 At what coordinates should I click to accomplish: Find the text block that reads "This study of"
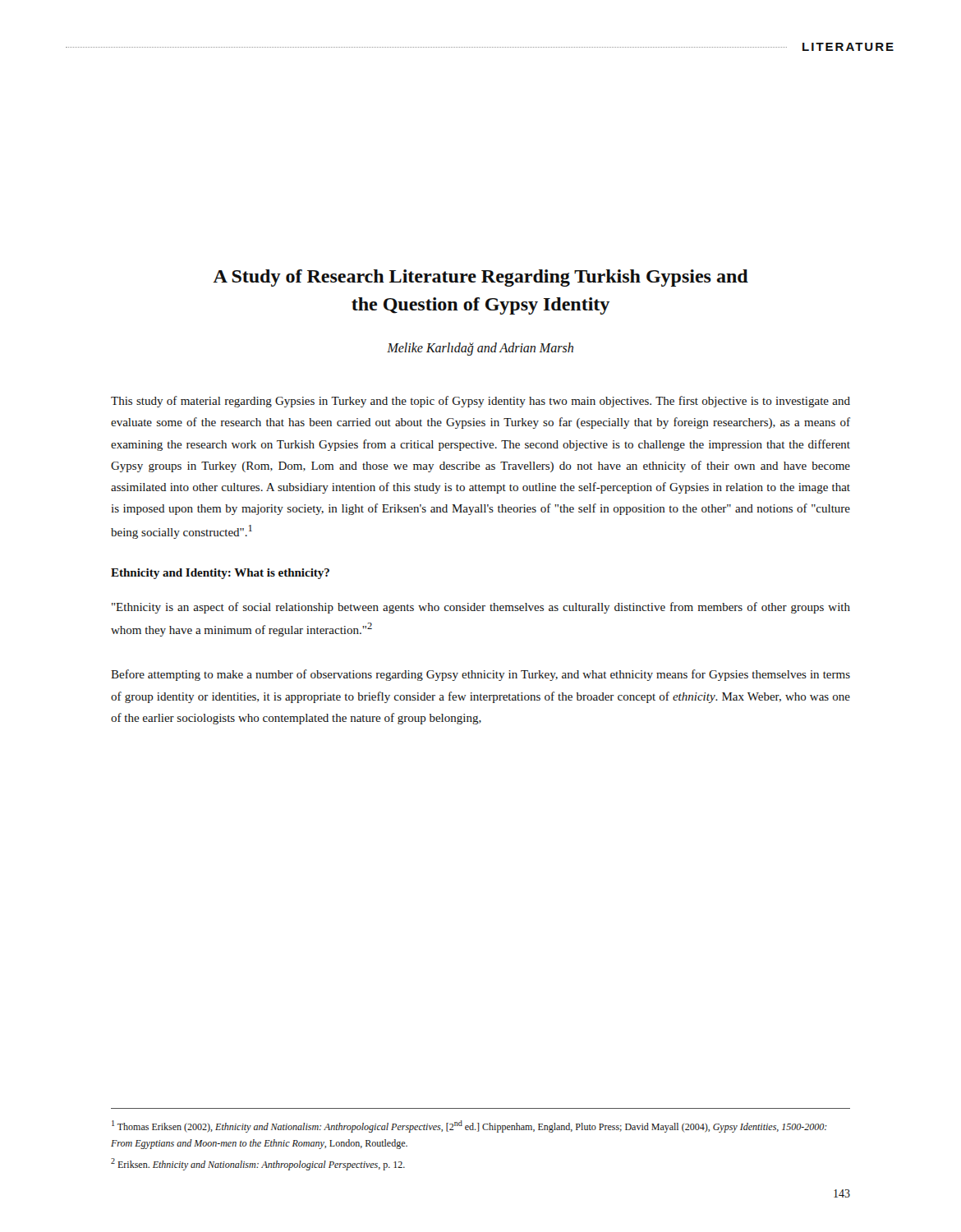[480, 466]
